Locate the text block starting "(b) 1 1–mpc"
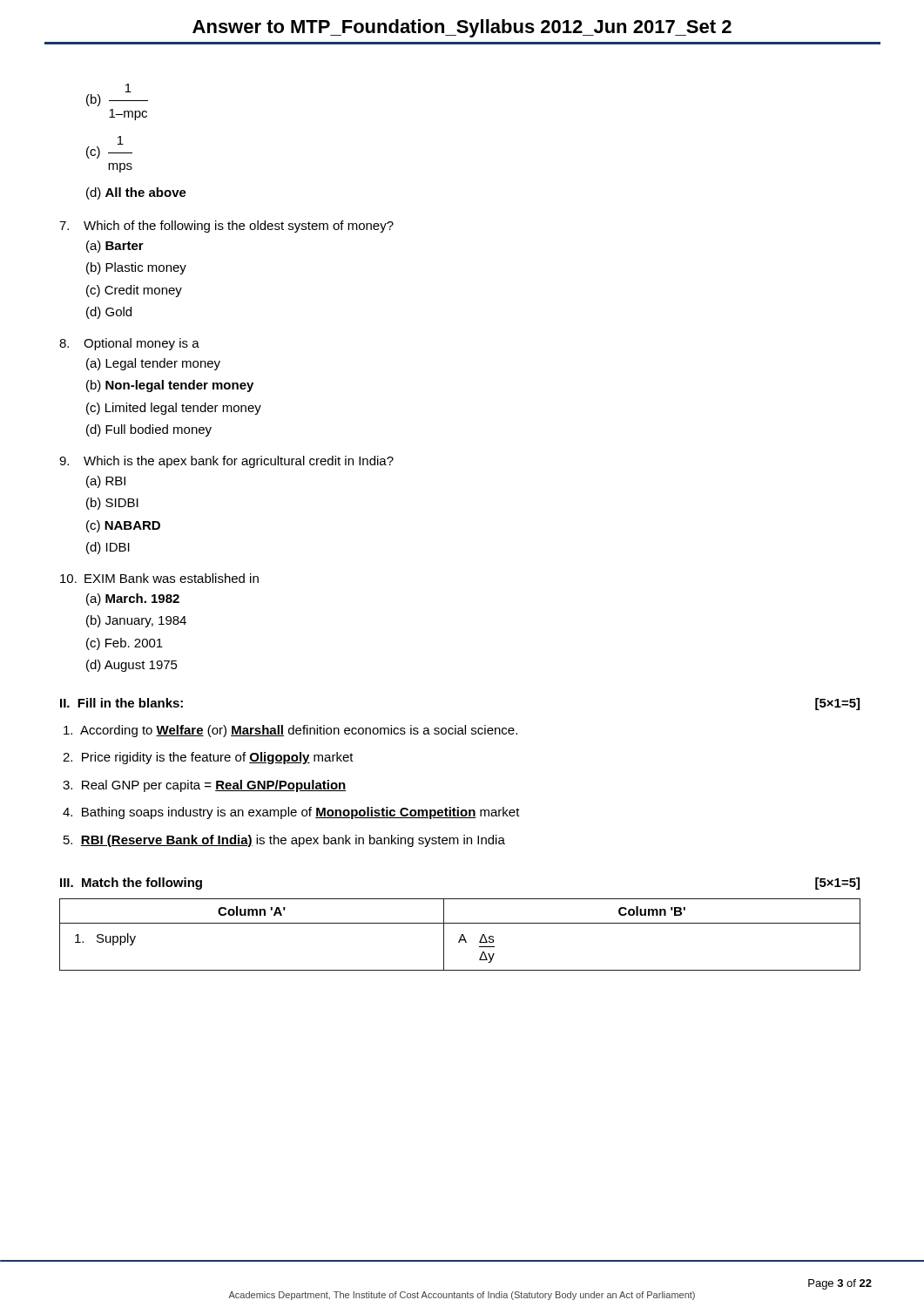 coord(117,100)
